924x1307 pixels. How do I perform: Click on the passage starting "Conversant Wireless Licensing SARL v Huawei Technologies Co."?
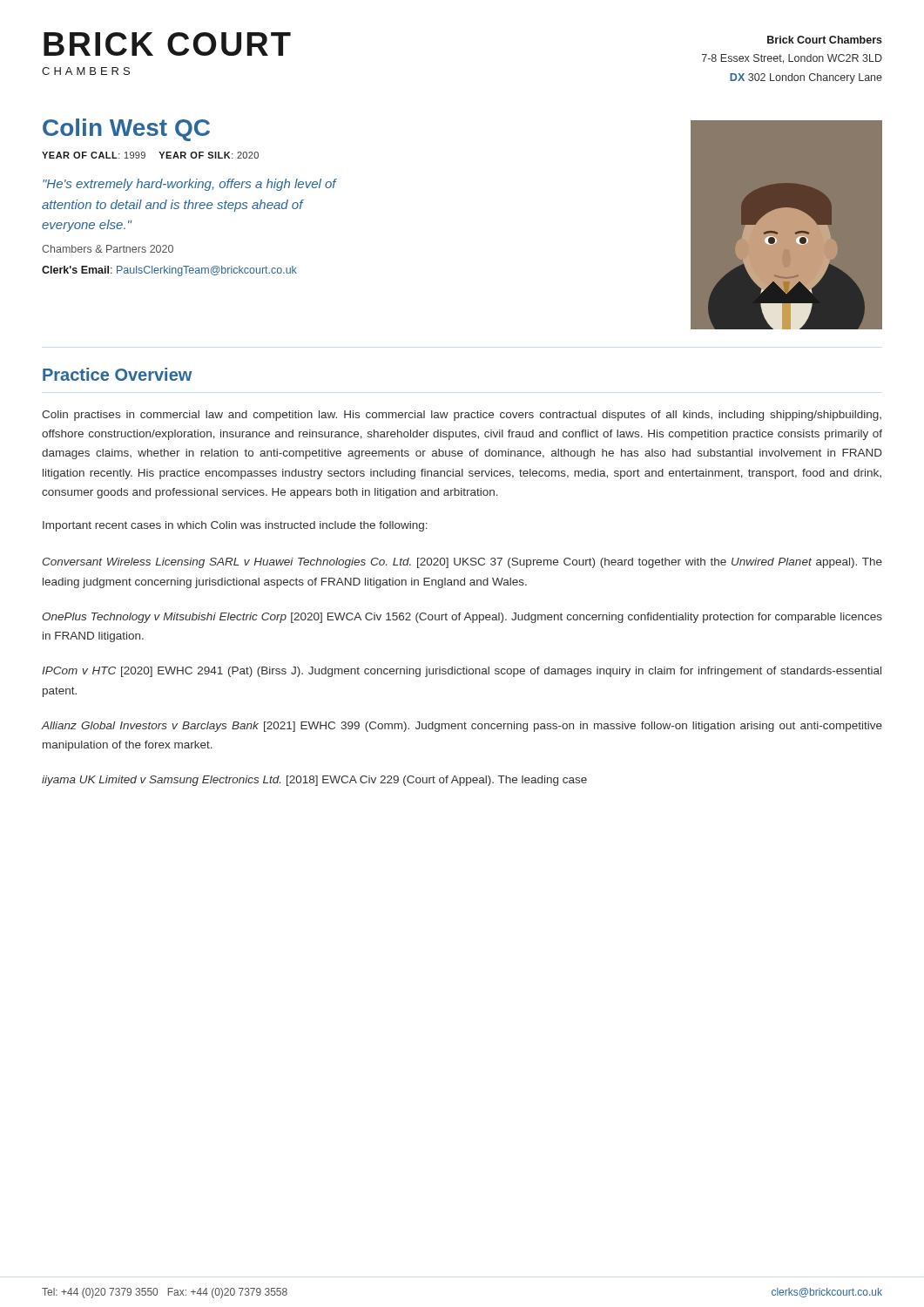point(462,572)
